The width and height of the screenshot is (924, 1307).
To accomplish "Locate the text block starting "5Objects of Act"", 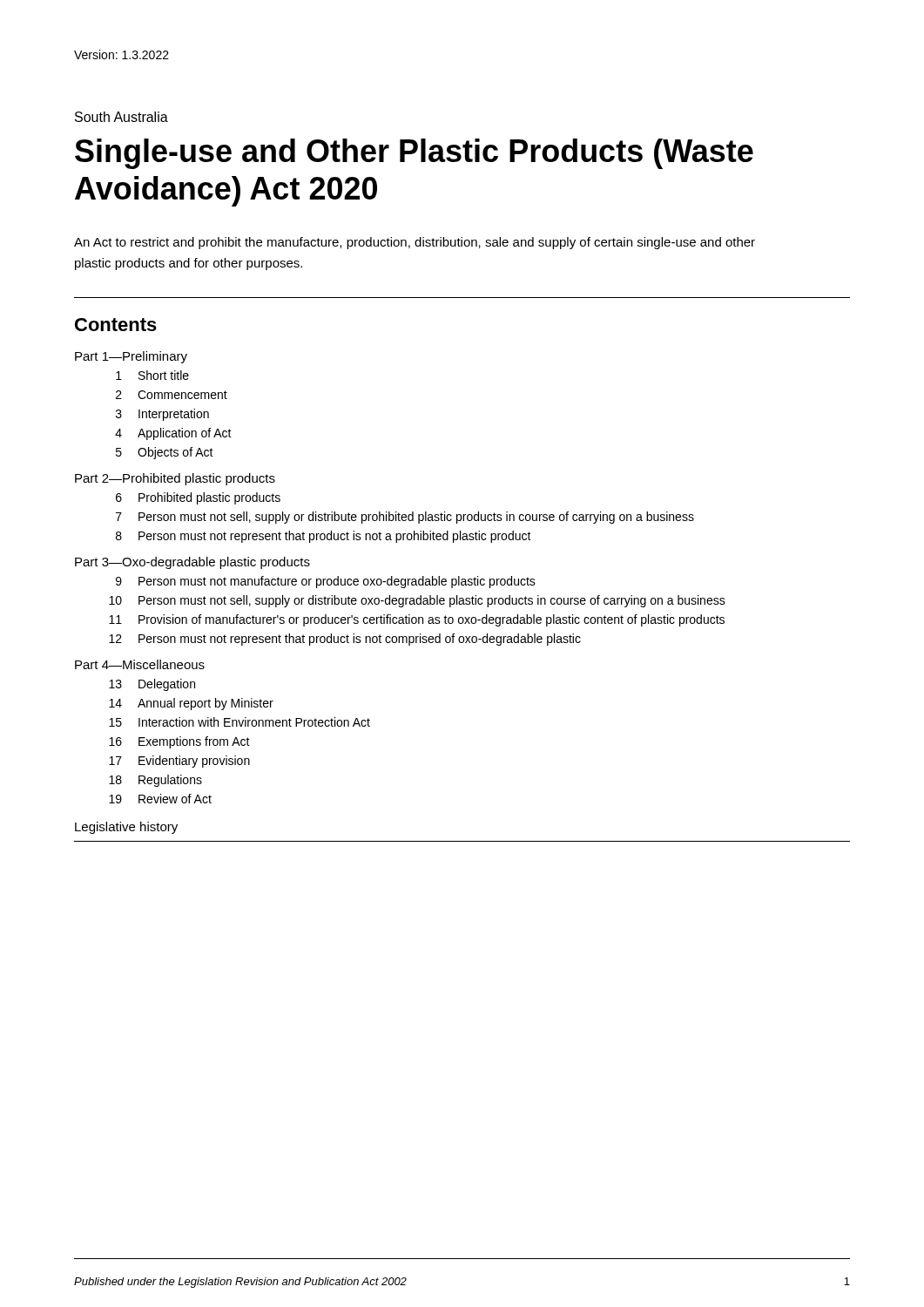I will click(x=165, y=453).
